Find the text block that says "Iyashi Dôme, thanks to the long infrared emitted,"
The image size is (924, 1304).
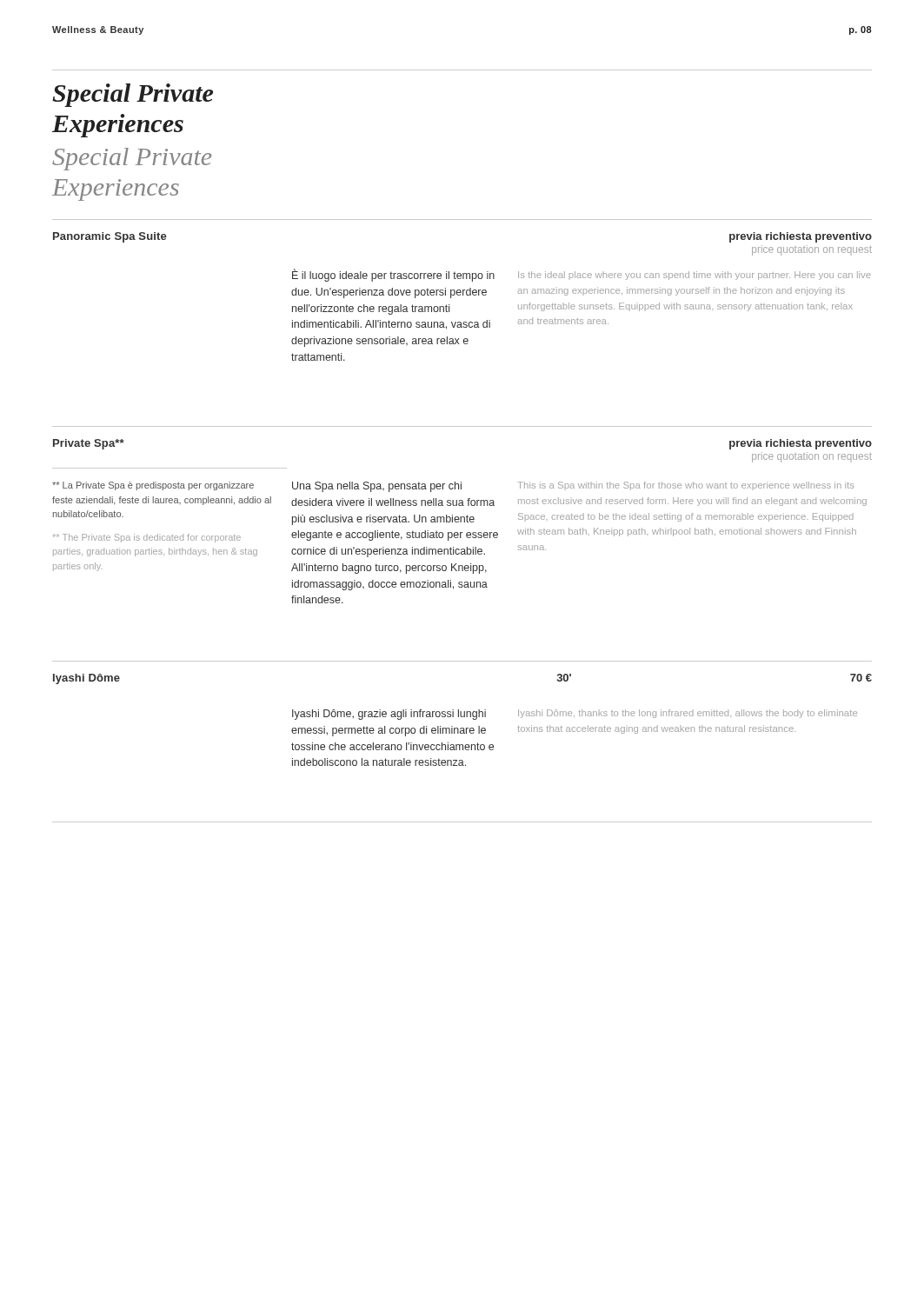pos(688,721)
